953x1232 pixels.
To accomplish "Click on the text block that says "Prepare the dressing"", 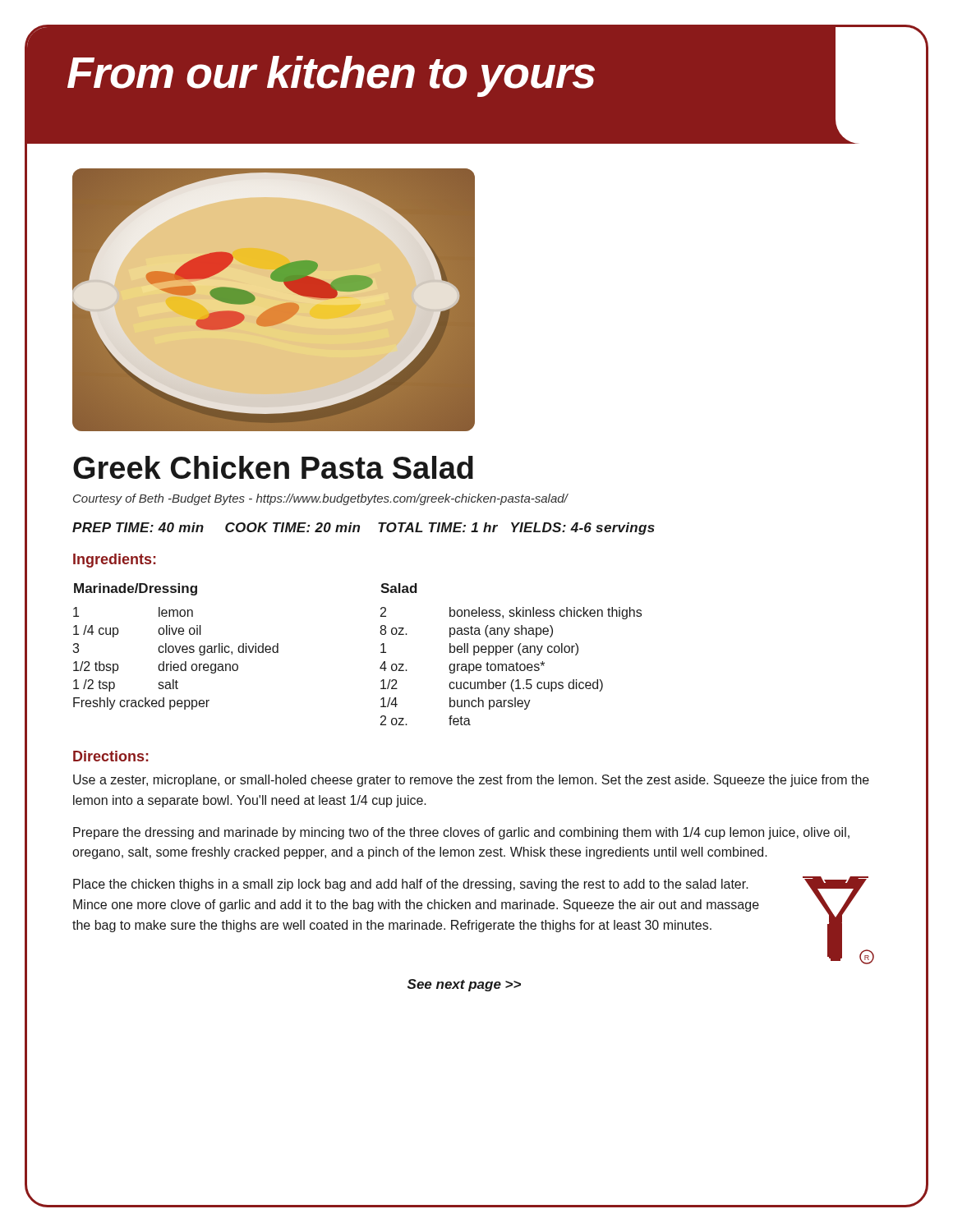I will click(x=461, y=842).
